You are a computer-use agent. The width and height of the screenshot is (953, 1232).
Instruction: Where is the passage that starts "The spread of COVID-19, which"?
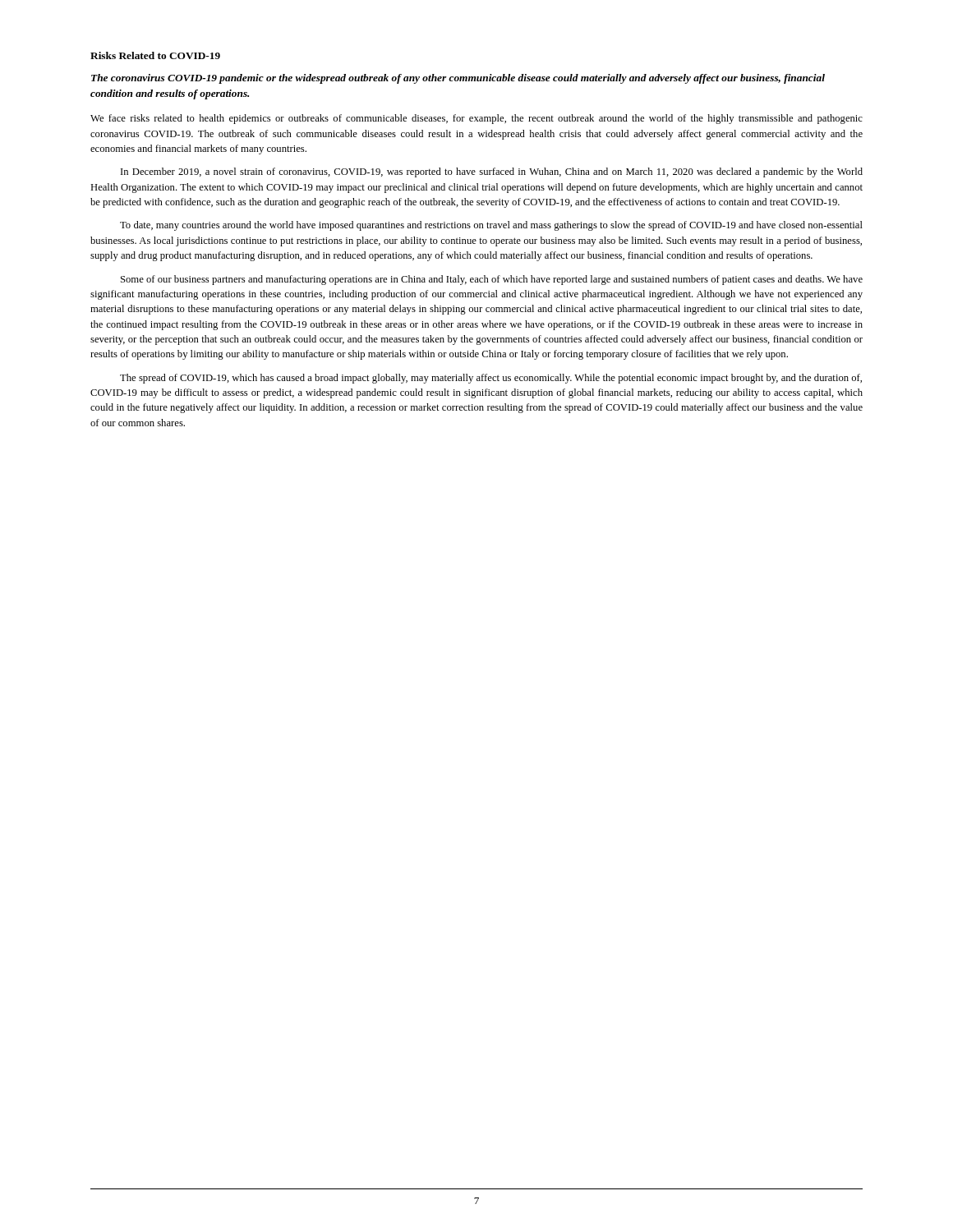coord(476,400)
